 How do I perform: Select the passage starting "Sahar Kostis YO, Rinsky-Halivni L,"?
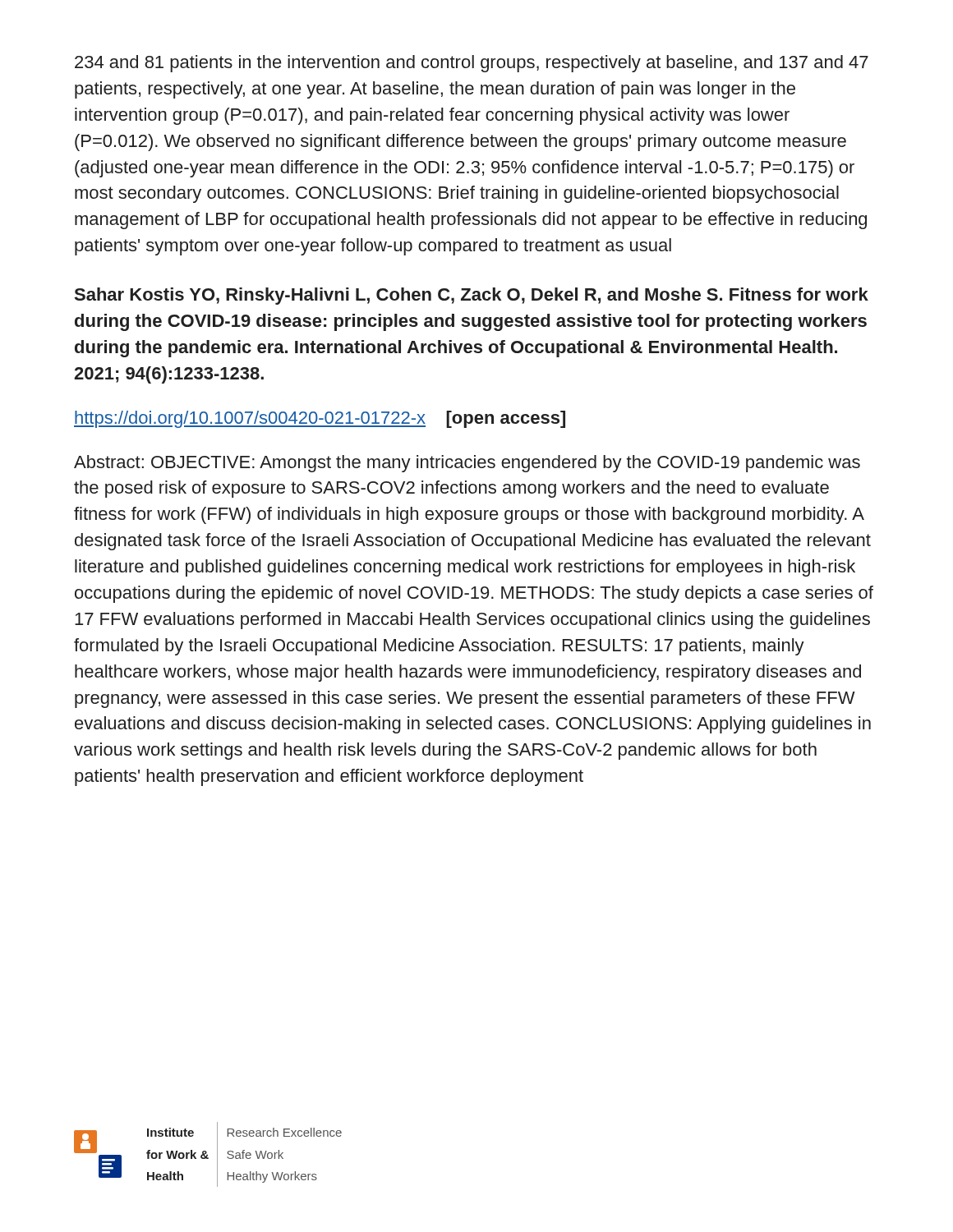point(476,536)
